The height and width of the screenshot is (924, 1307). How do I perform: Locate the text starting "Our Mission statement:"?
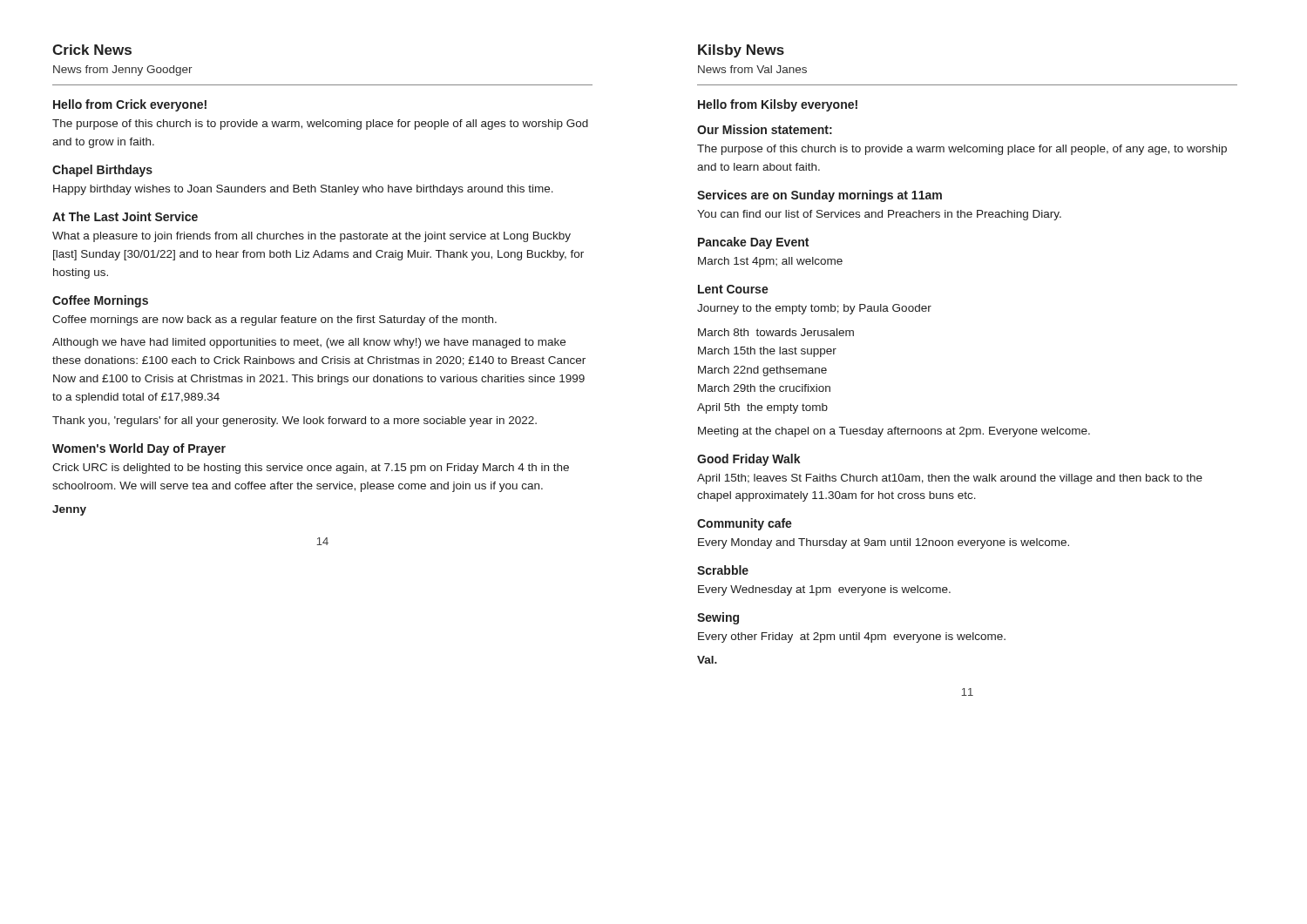[x=765, y=129]
